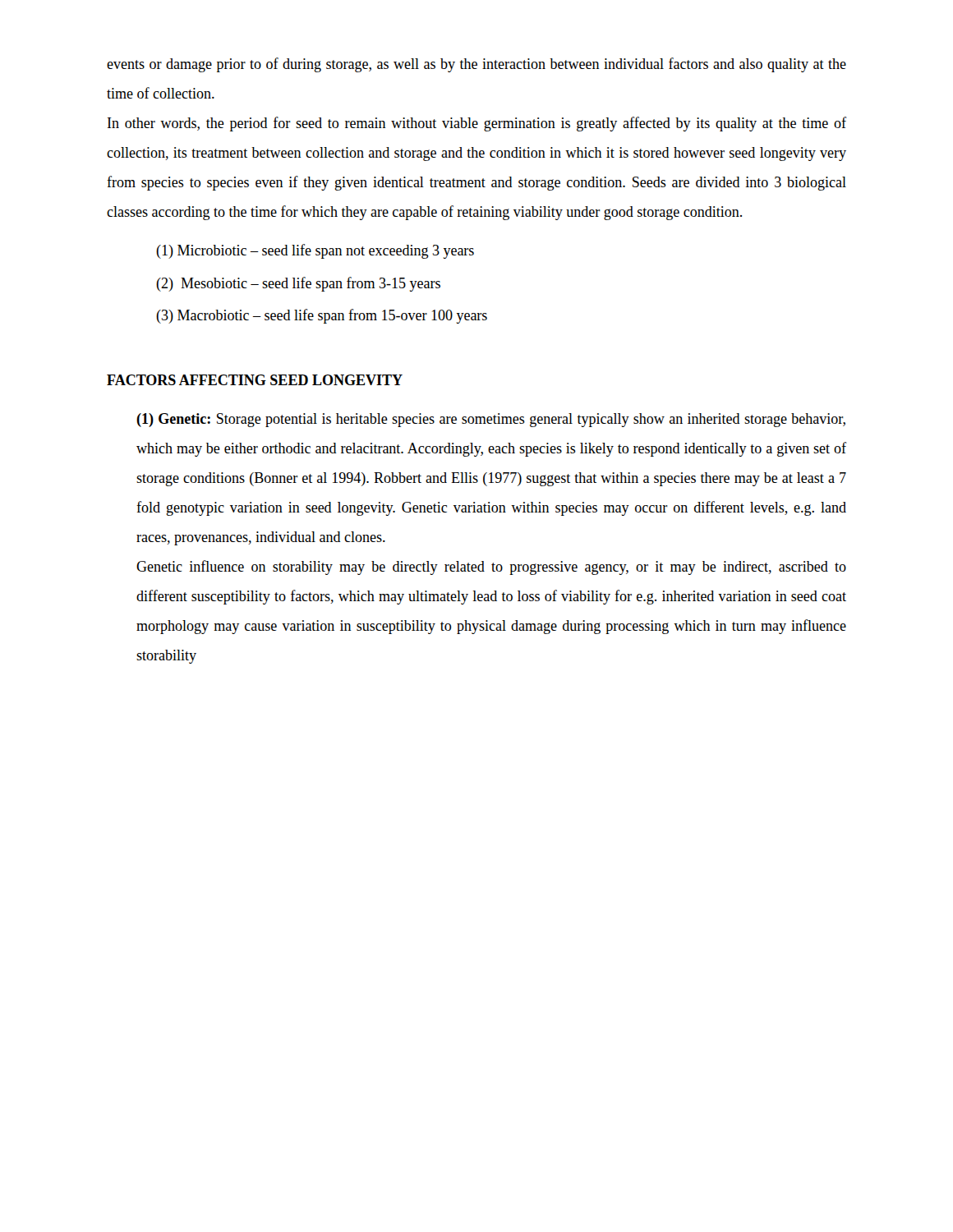Screen dimensions: 1232x953
Task: Click on the element starting "events or damage prior to of during storage,"
Action: pos(476,79)
